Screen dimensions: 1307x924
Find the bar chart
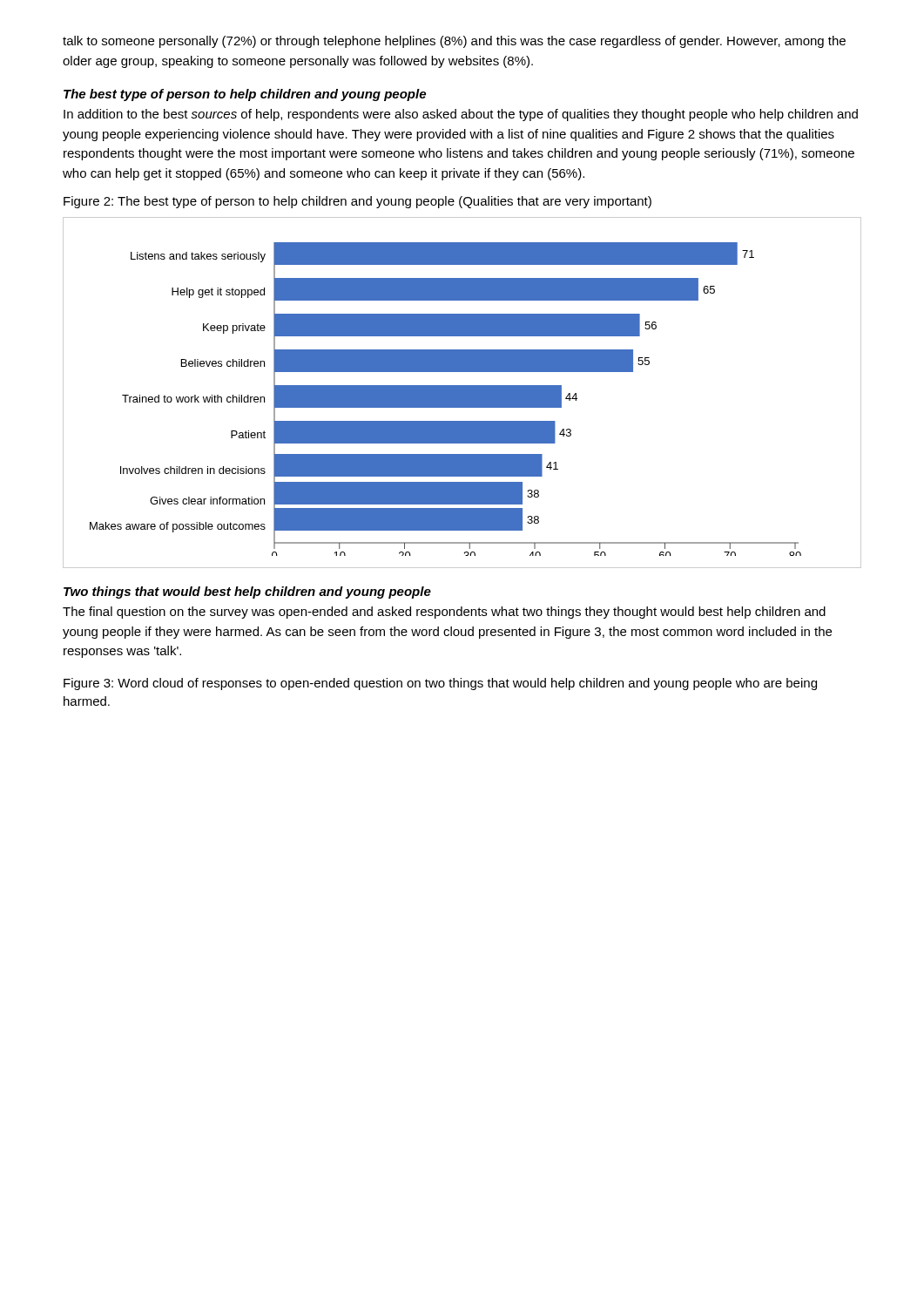tap(462, 393)
